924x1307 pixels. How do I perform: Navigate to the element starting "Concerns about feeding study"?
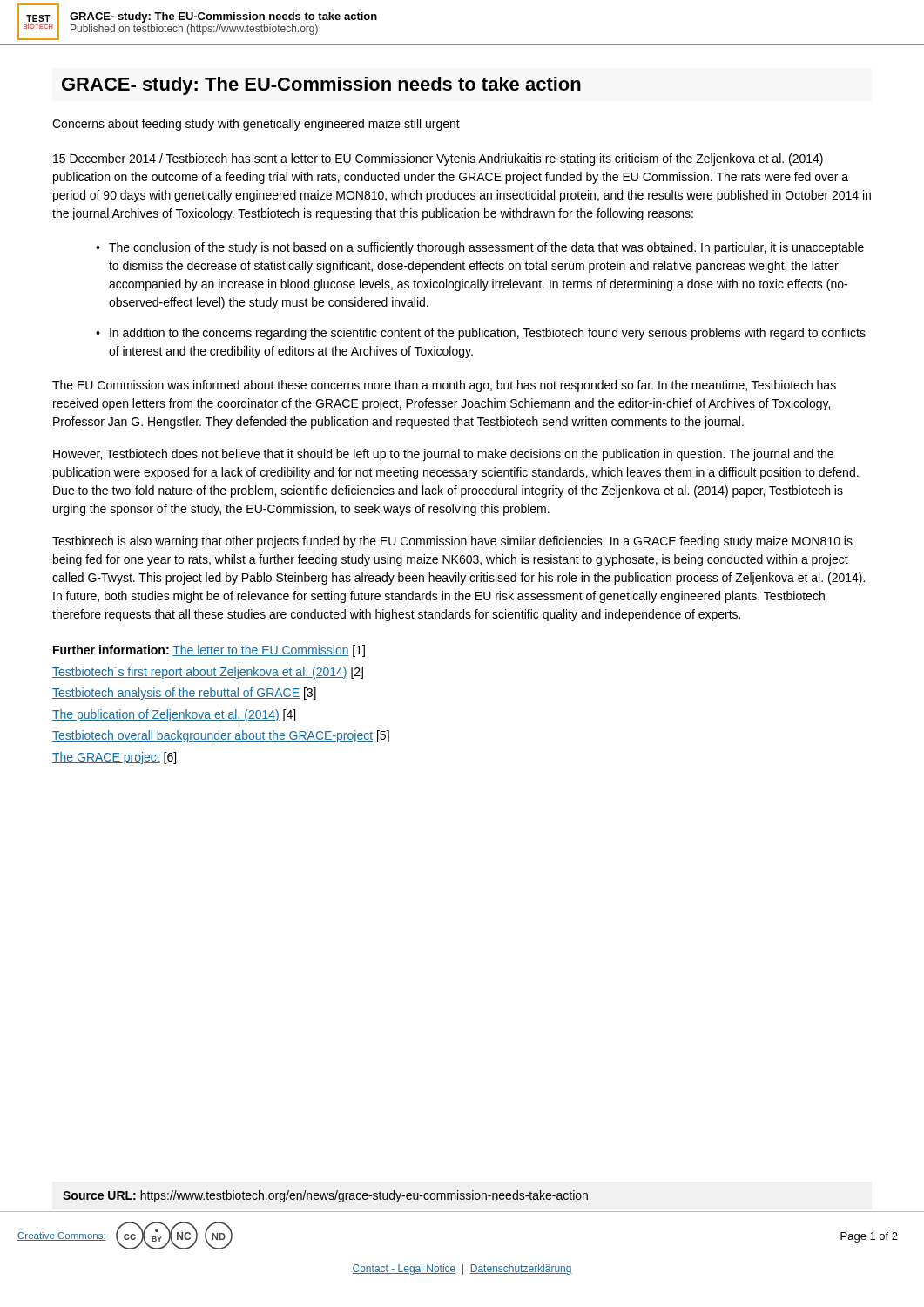pyautogui.click(x=256, y=124)
